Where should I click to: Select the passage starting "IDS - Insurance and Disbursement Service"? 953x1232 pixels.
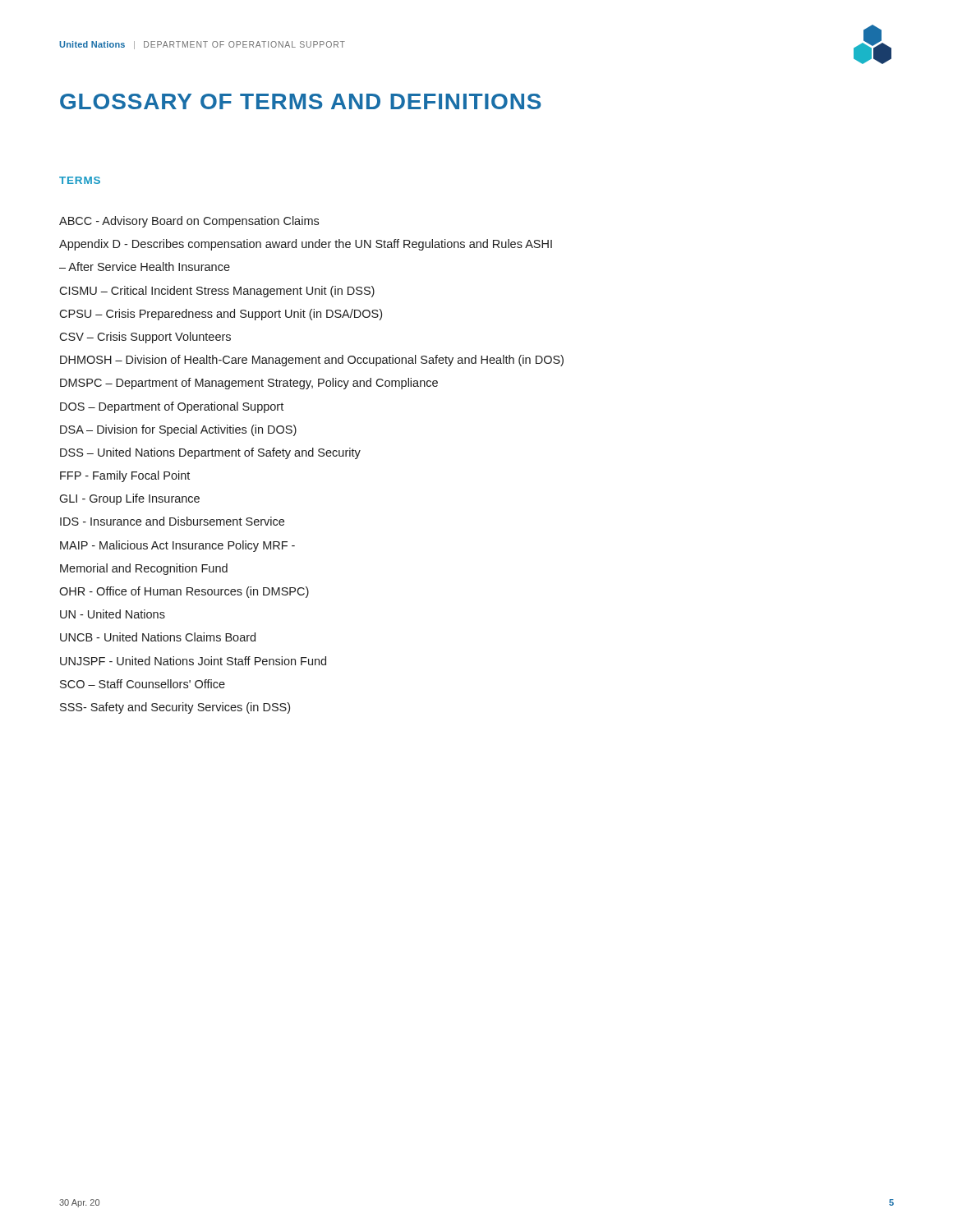[x=172, y=522]
